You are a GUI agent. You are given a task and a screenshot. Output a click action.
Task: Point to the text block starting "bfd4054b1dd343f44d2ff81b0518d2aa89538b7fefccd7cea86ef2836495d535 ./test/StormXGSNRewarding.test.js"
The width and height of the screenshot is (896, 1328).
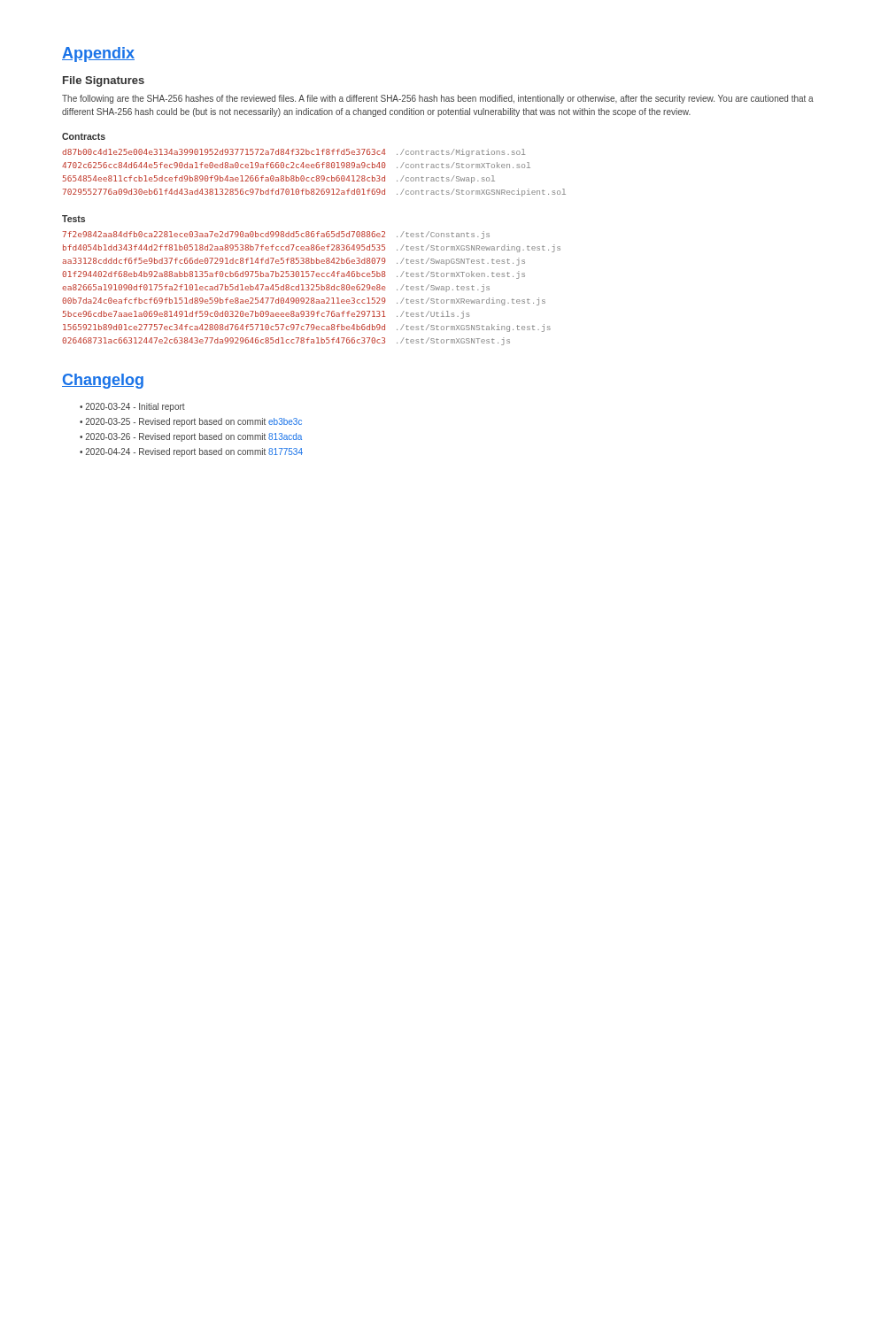pos(312,248)
